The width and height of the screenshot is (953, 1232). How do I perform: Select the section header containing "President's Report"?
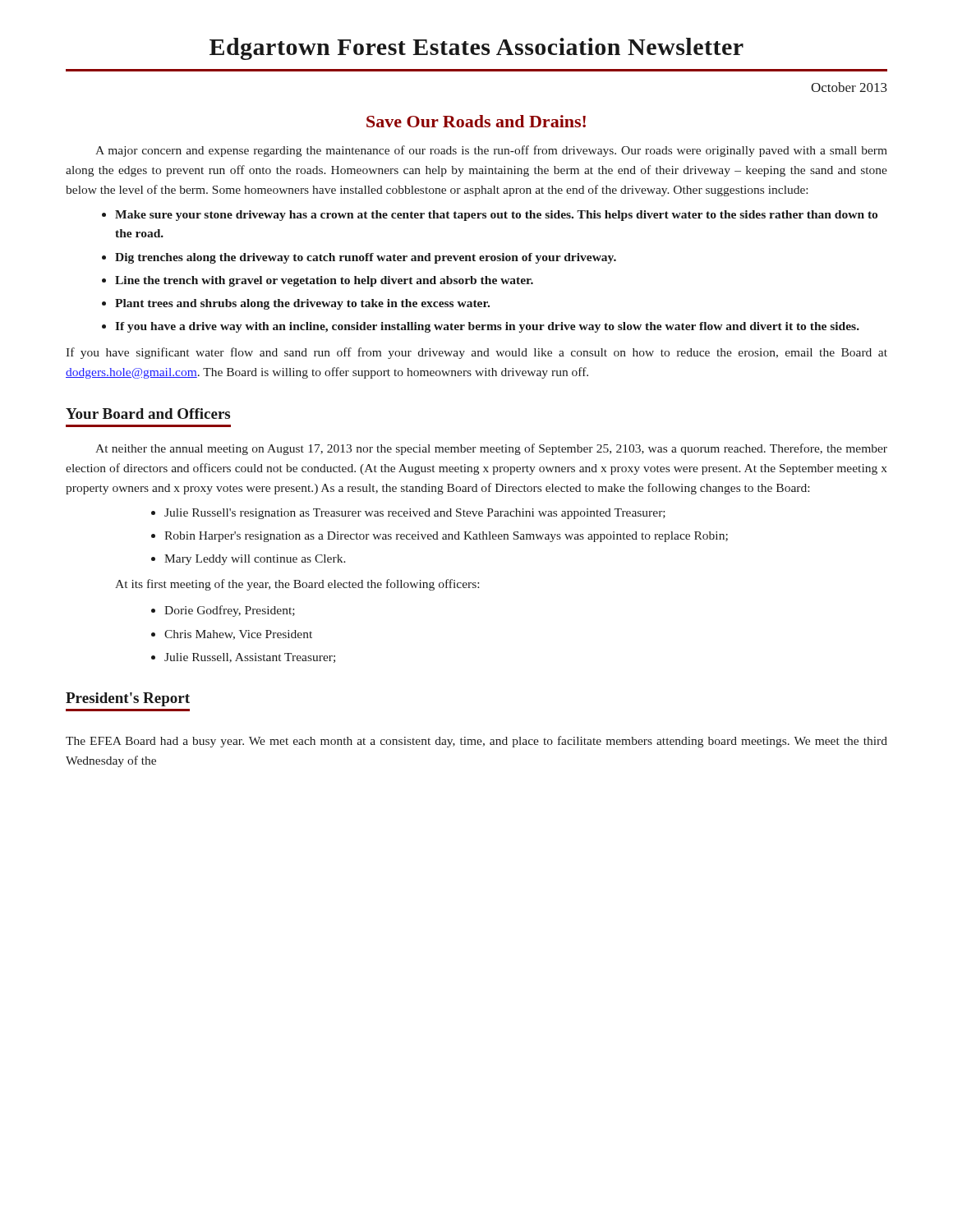click(128, 700)
